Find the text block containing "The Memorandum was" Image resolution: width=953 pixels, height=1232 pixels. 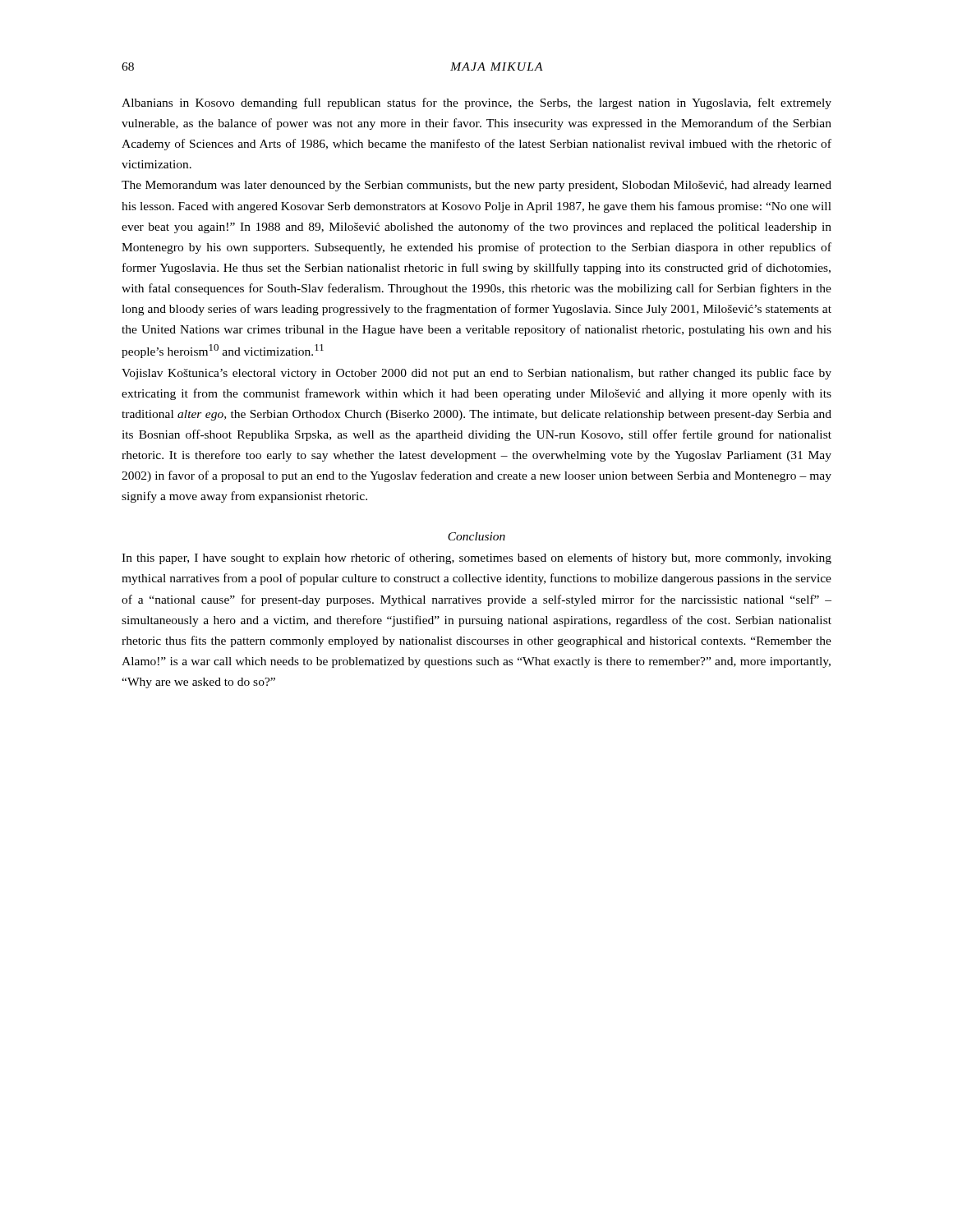click(476, 268)
